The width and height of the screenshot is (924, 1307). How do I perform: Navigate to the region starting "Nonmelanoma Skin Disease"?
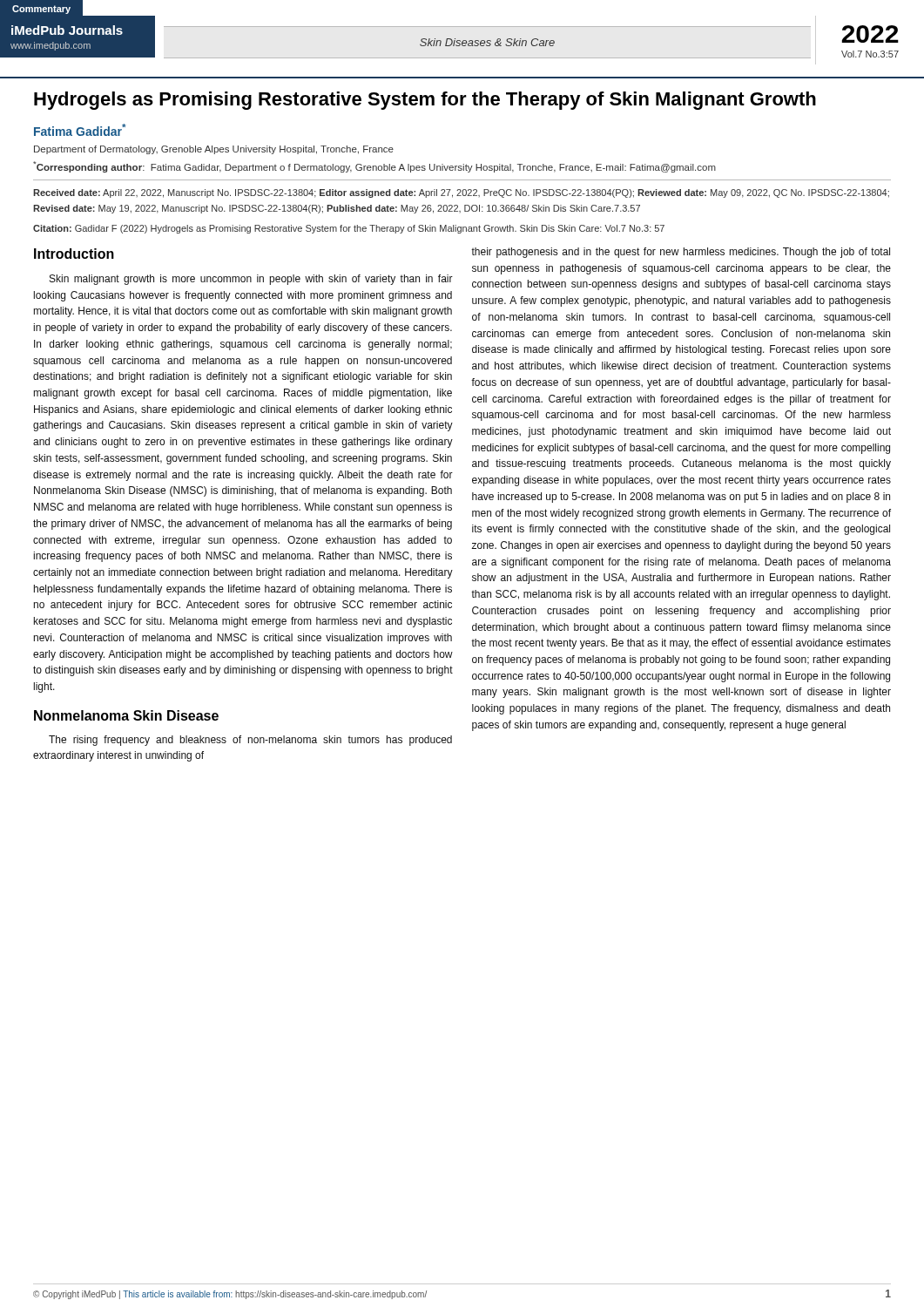tap(126, 716)
